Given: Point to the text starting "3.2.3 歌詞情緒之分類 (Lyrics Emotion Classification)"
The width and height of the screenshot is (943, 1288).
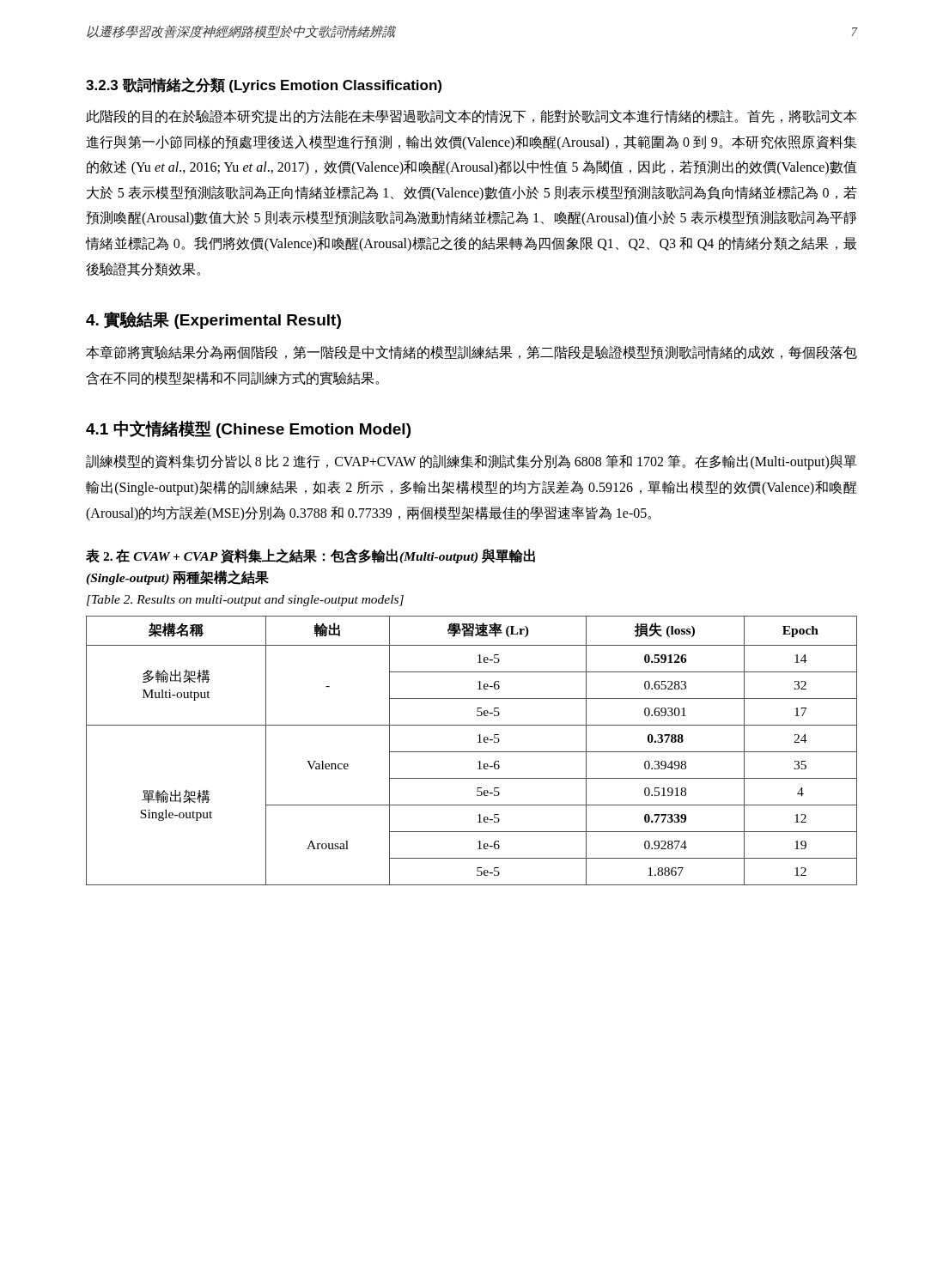Looking at the screenshot, I should [264, 85].
